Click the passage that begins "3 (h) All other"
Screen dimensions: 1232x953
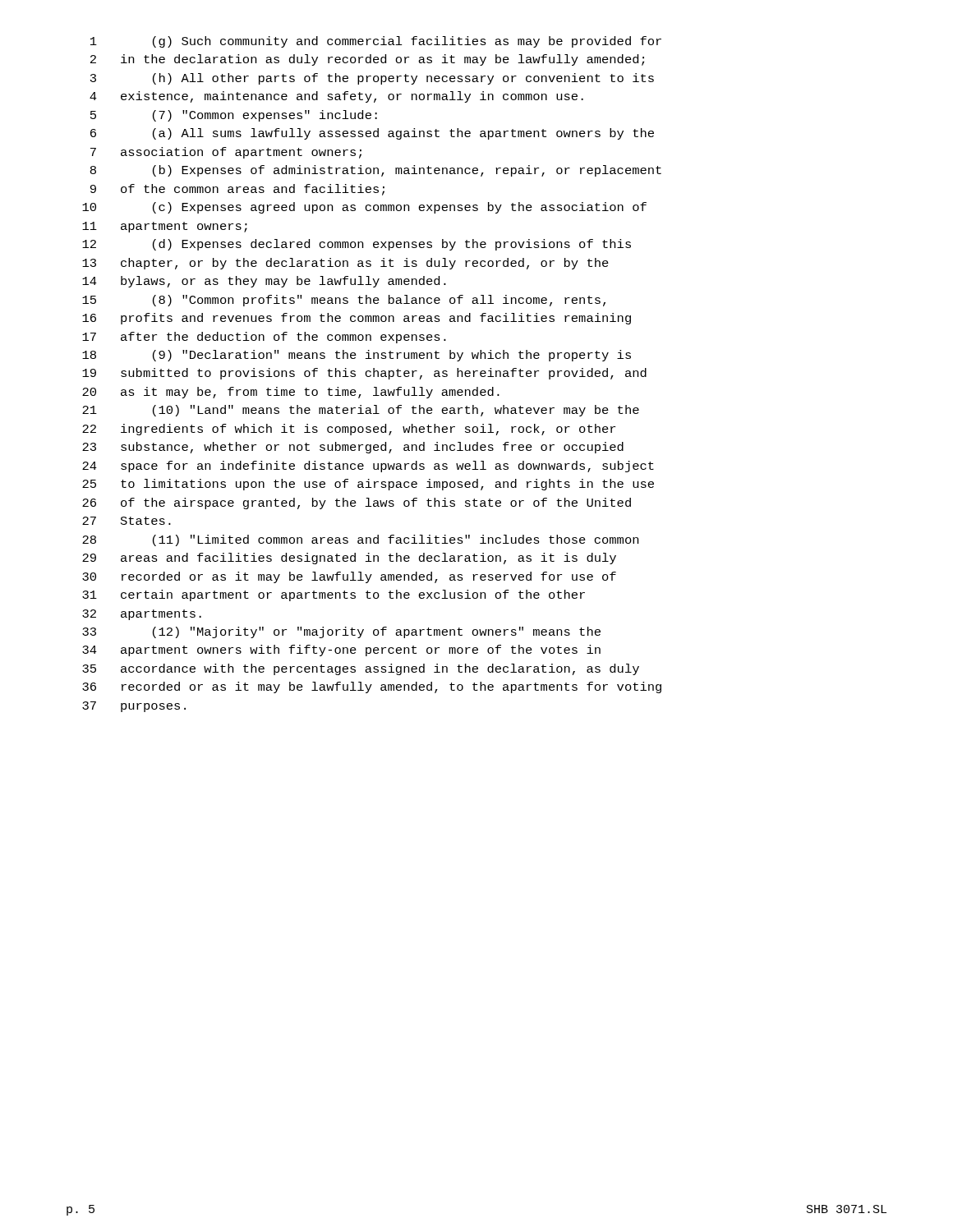(476, 79)
